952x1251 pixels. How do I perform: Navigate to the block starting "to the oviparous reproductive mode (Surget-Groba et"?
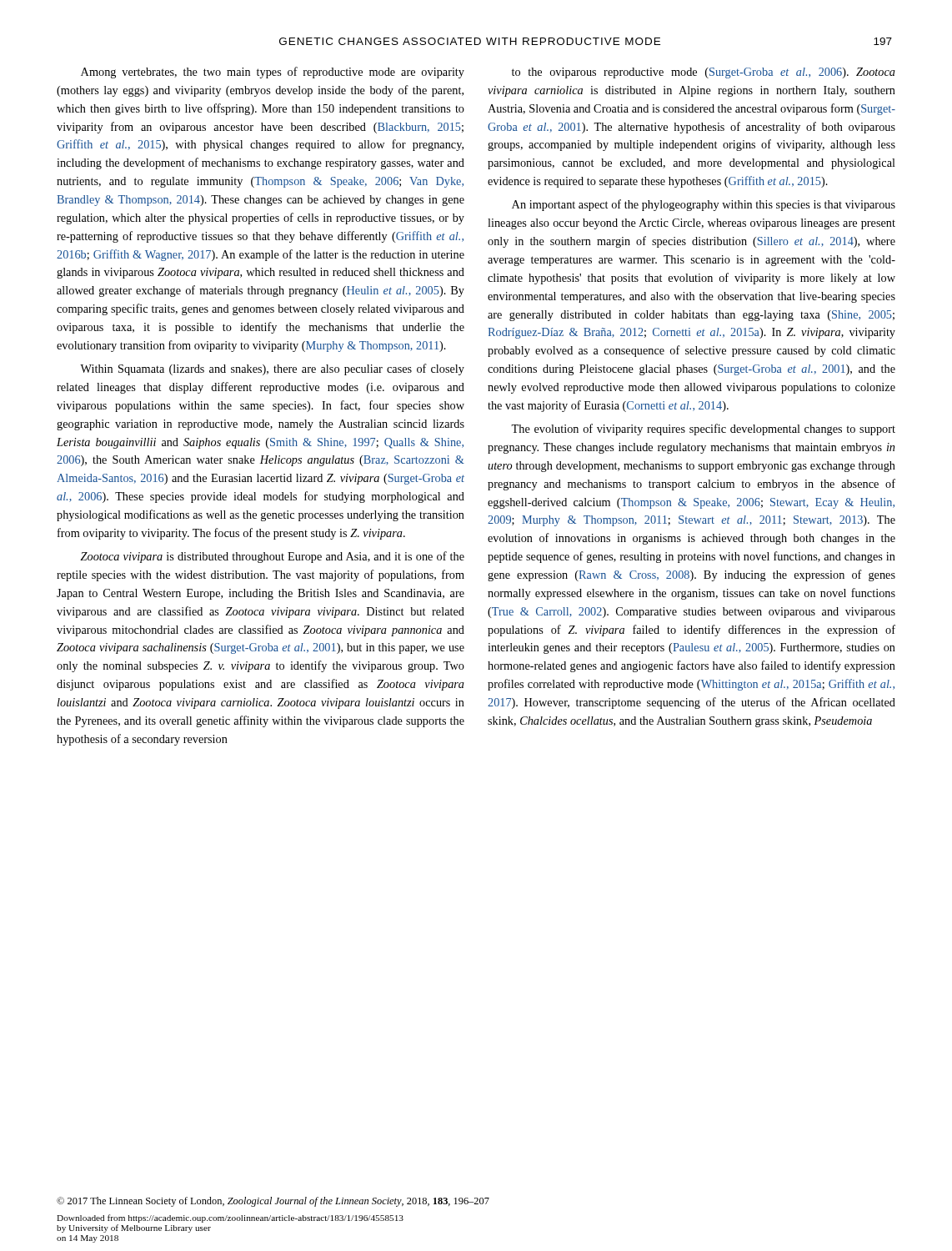692,397
